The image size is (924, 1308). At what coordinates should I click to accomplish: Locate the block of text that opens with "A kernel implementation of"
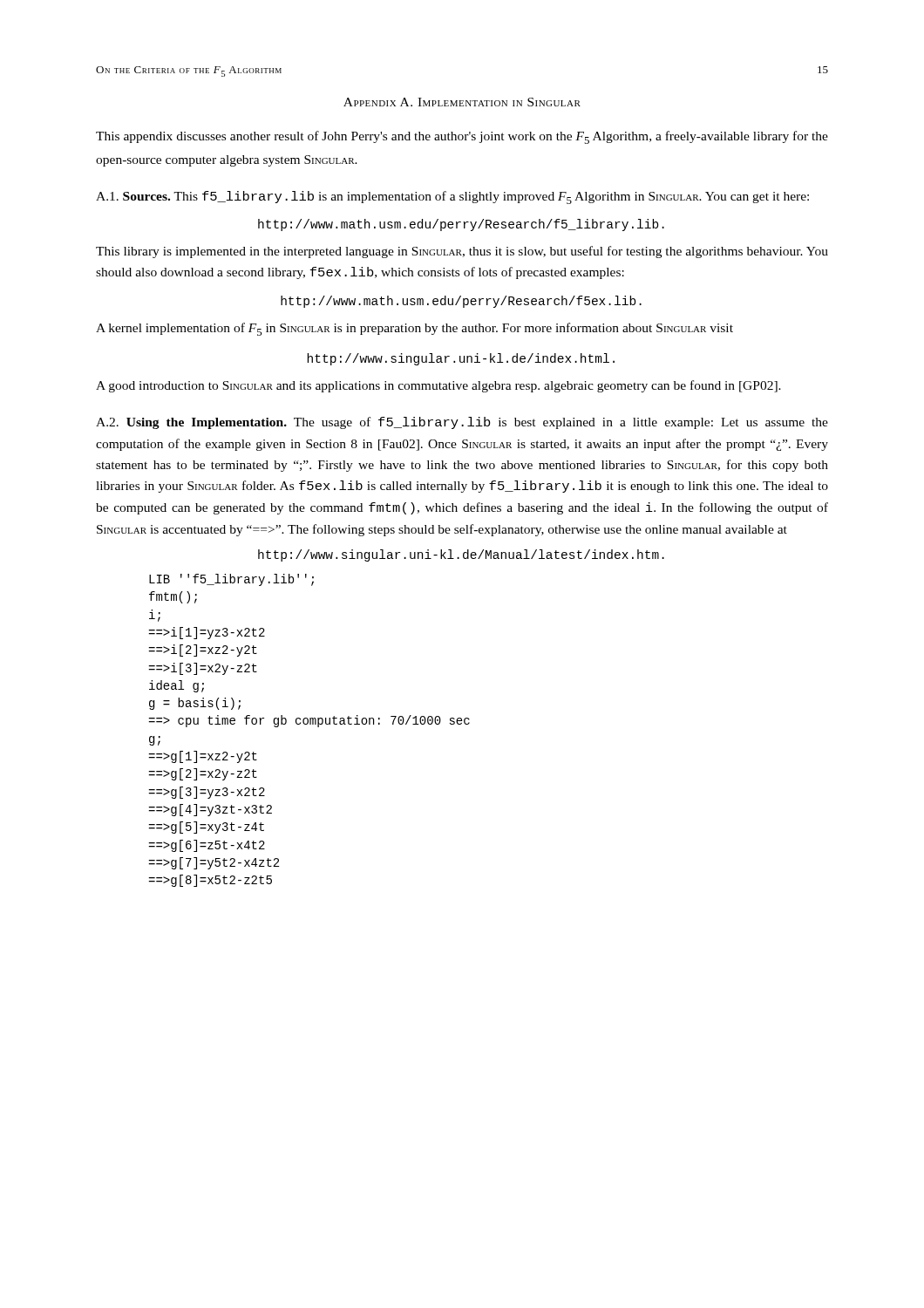tap(415, 329)
